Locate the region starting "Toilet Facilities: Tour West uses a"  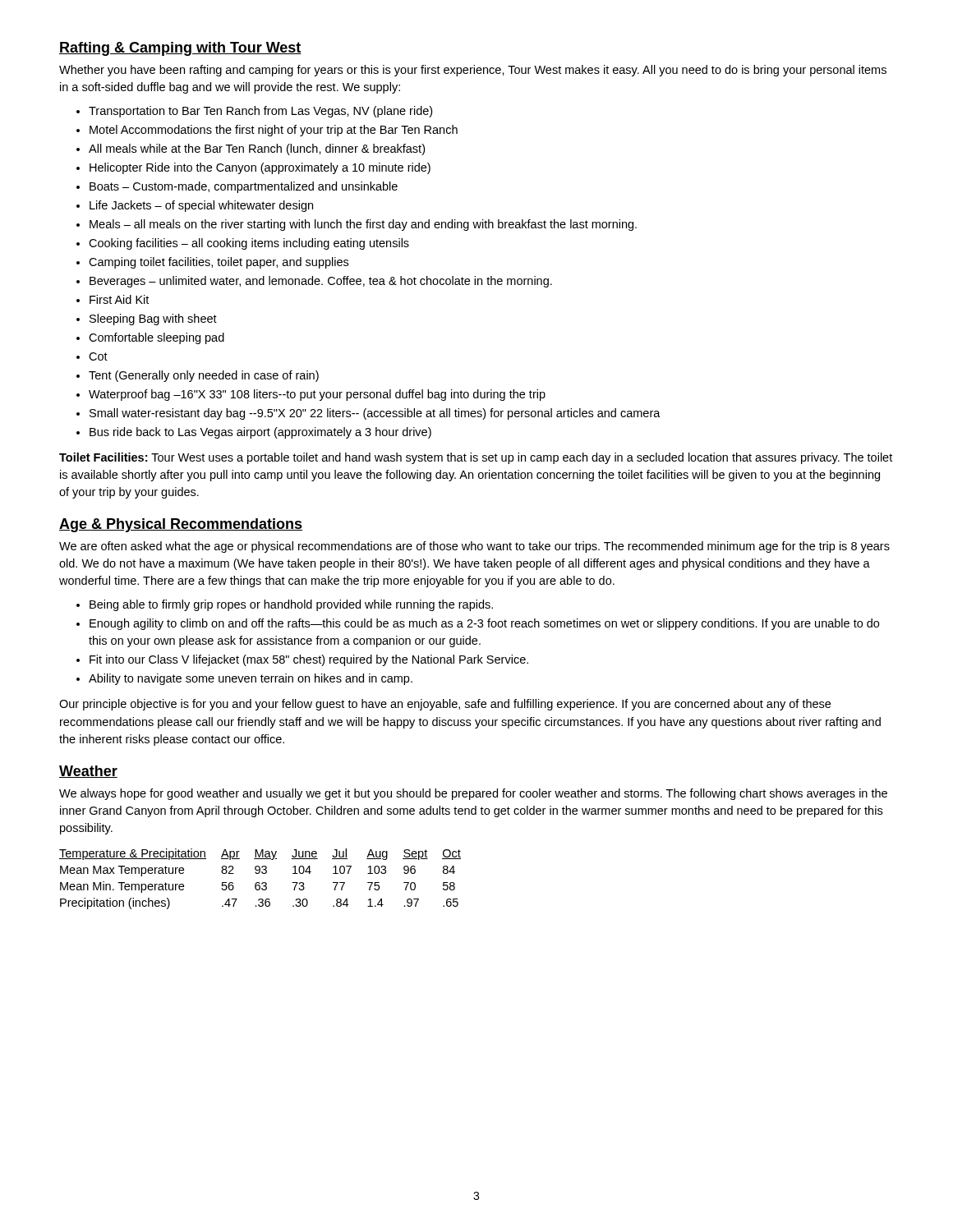click(x=476, y=475)
